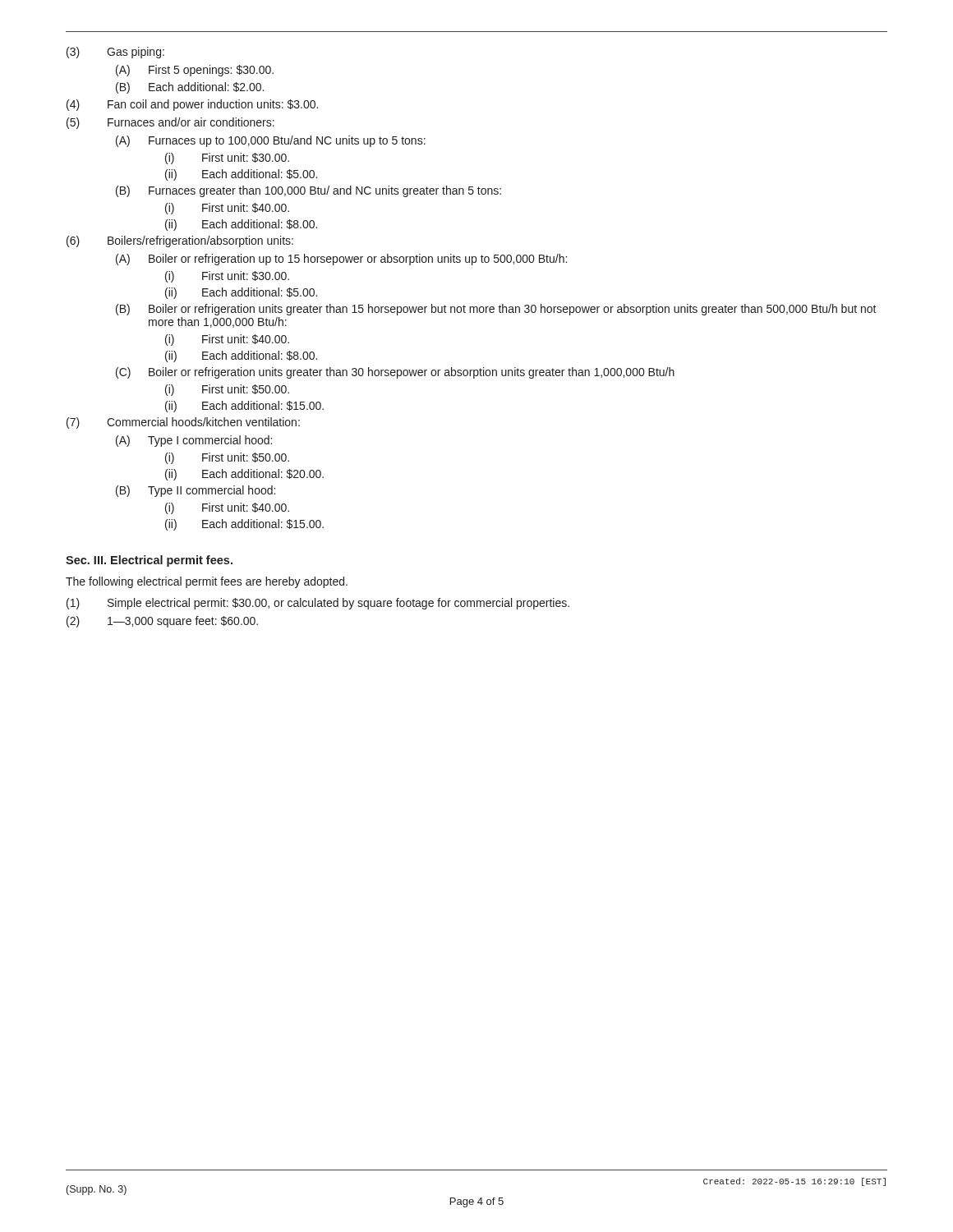Click on the list item that reads "(7) Commercial hoods/kitchen ventilation:"
The width and height of the screenshot is (953, 1232).
click(x=183, y=423)
